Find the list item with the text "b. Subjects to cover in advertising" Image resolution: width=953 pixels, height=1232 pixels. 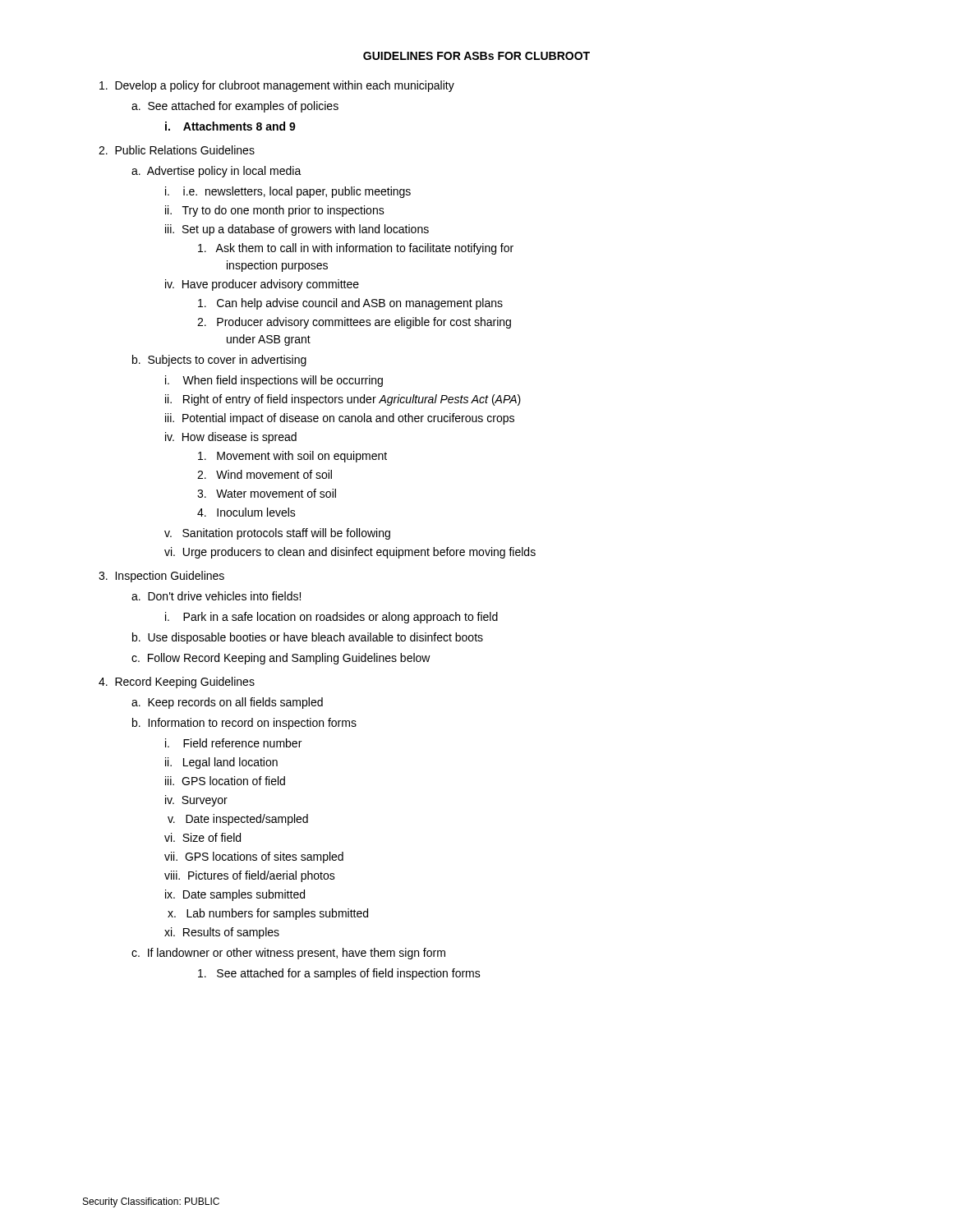pyautogui.click(x=219, y=360)
